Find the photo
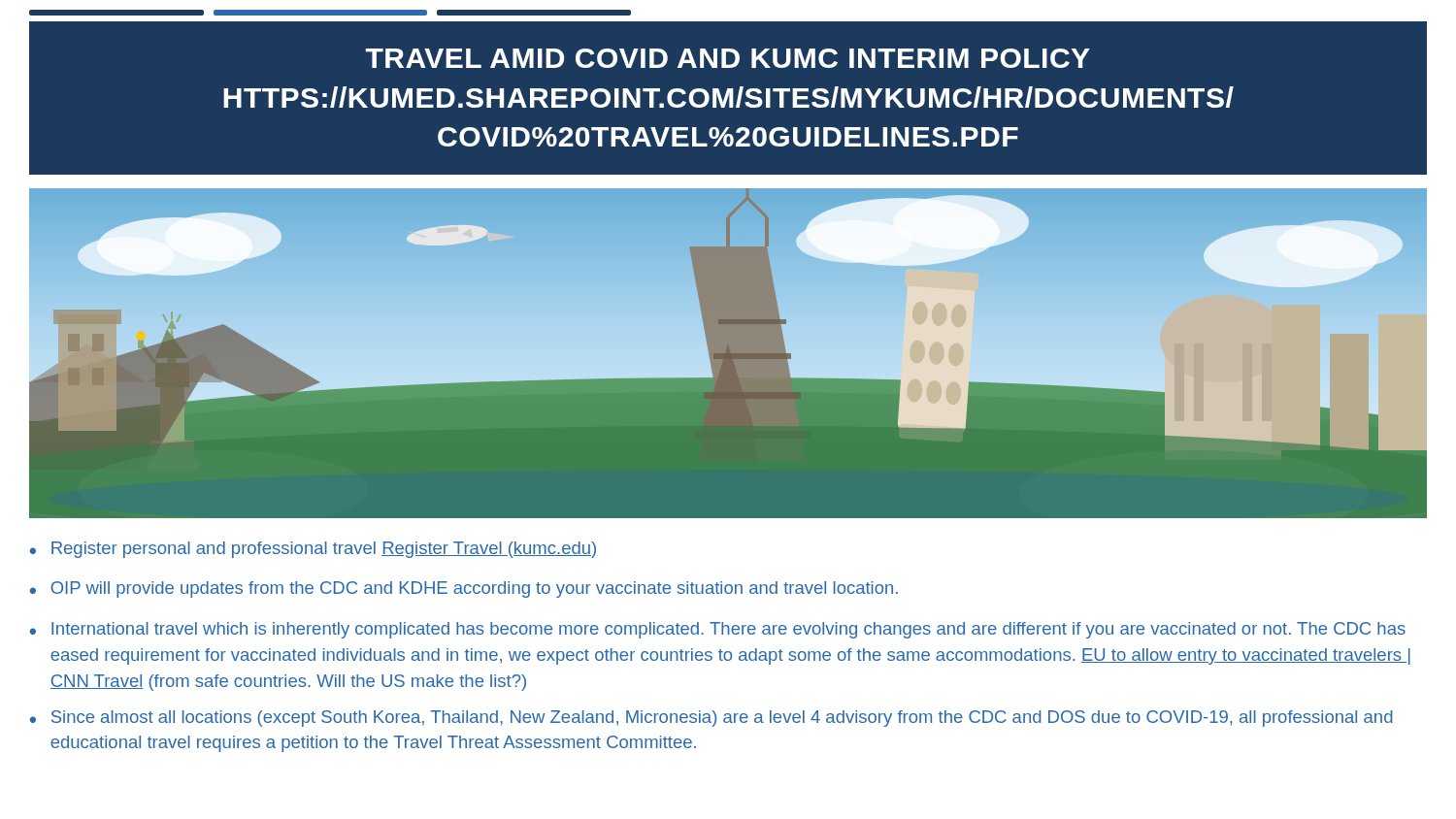Viewport: 1456px width, 819px height. [x=728, y=353]
